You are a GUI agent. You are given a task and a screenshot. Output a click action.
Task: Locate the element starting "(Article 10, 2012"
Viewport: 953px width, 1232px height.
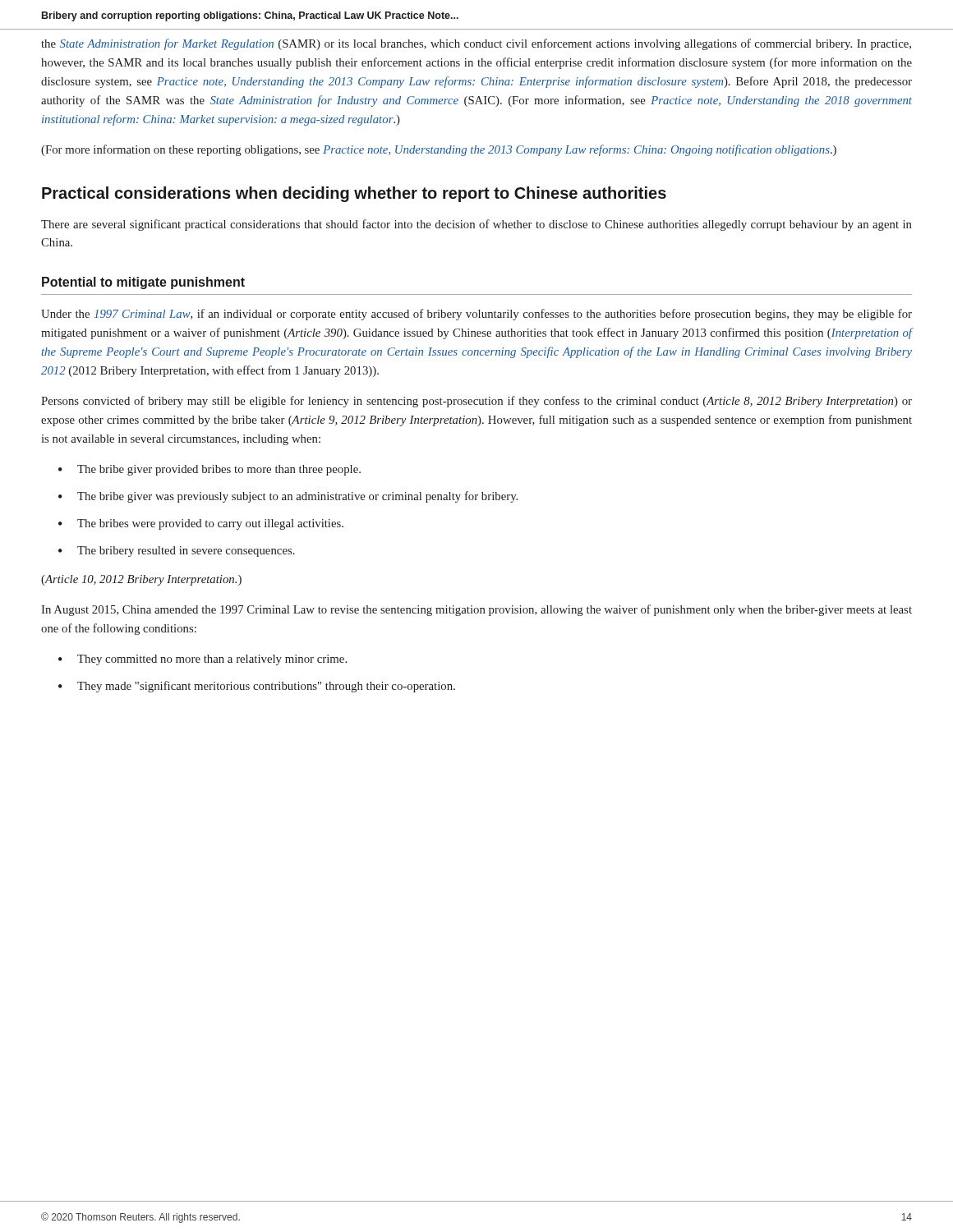click(141, 579)
